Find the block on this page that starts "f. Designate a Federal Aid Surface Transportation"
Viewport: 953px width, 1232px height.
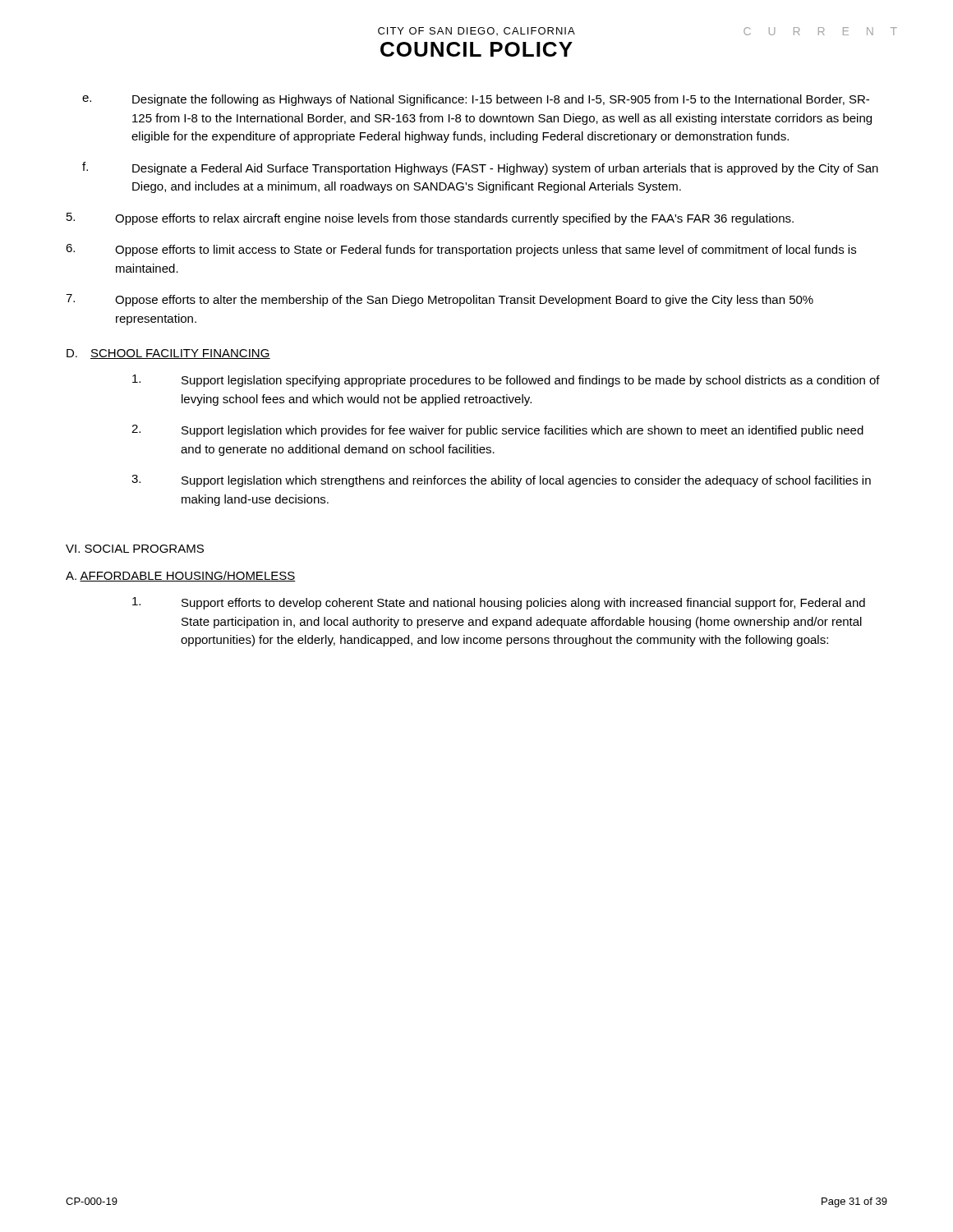[476, 177]
